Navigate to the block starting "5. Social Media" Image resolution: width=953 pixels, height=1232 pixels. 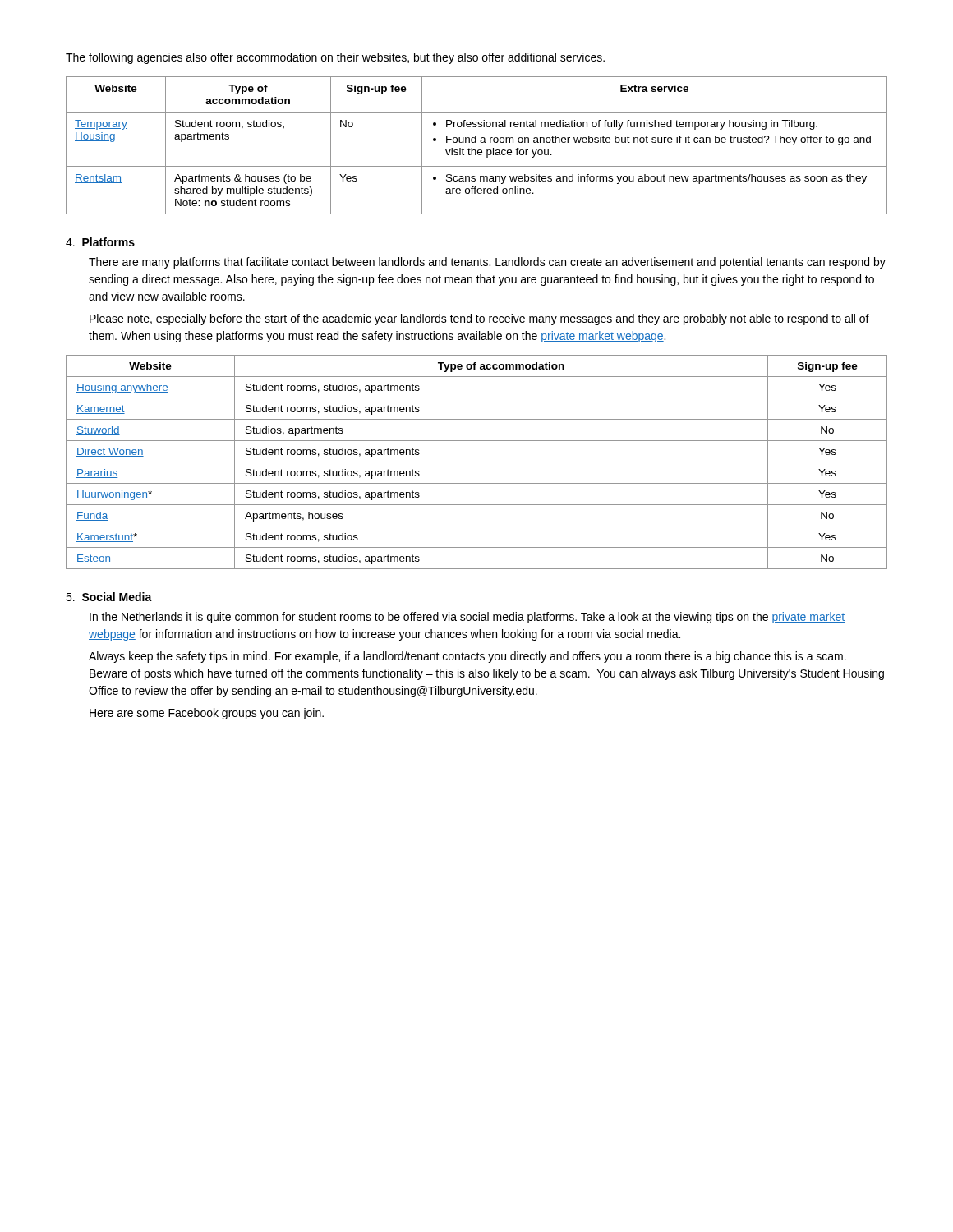pyautogui.click(x=109, y=597)
